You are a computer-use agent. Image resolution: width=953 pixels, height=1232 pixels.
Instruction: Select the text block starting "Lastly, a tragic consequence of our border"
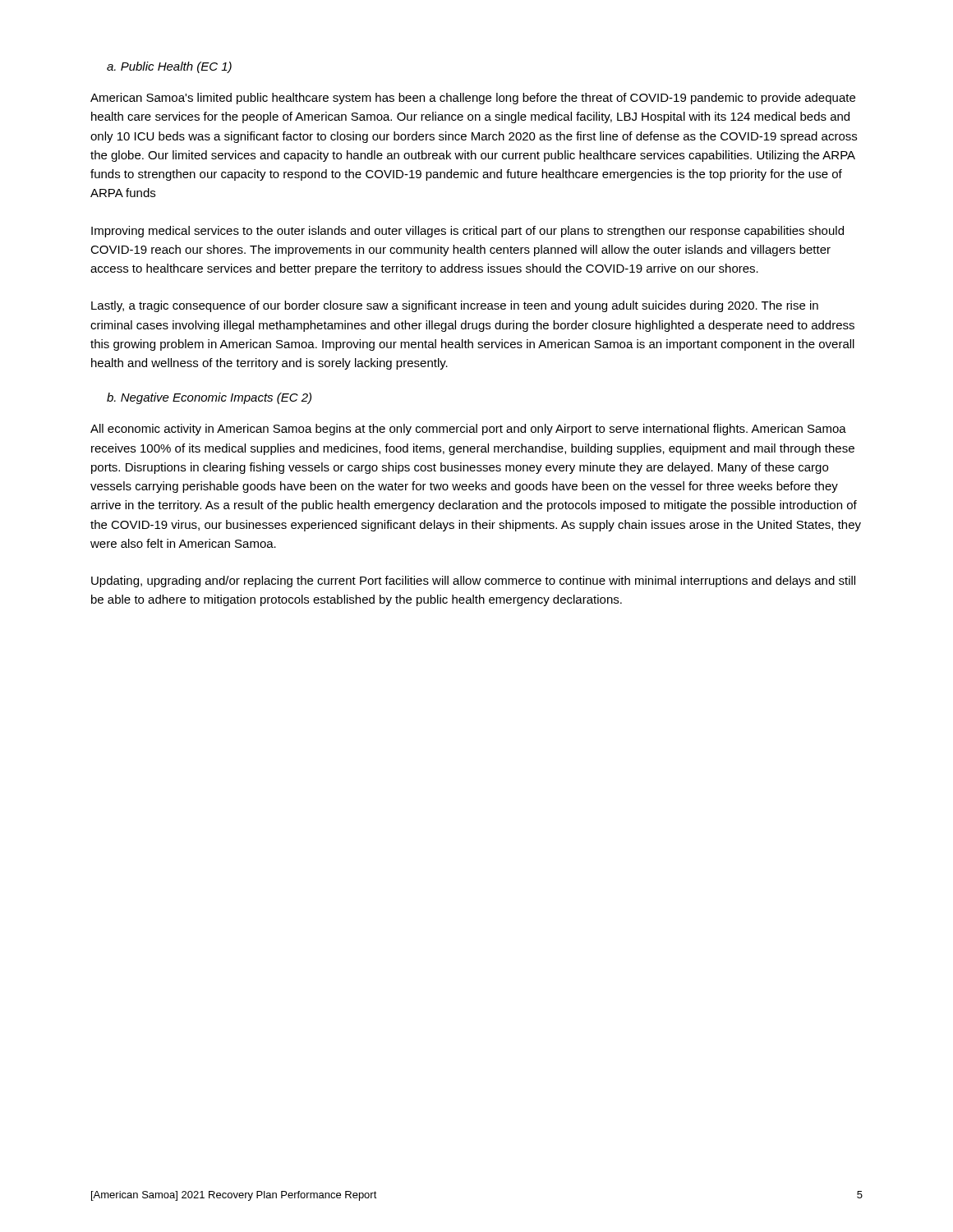tap(473, 334)
